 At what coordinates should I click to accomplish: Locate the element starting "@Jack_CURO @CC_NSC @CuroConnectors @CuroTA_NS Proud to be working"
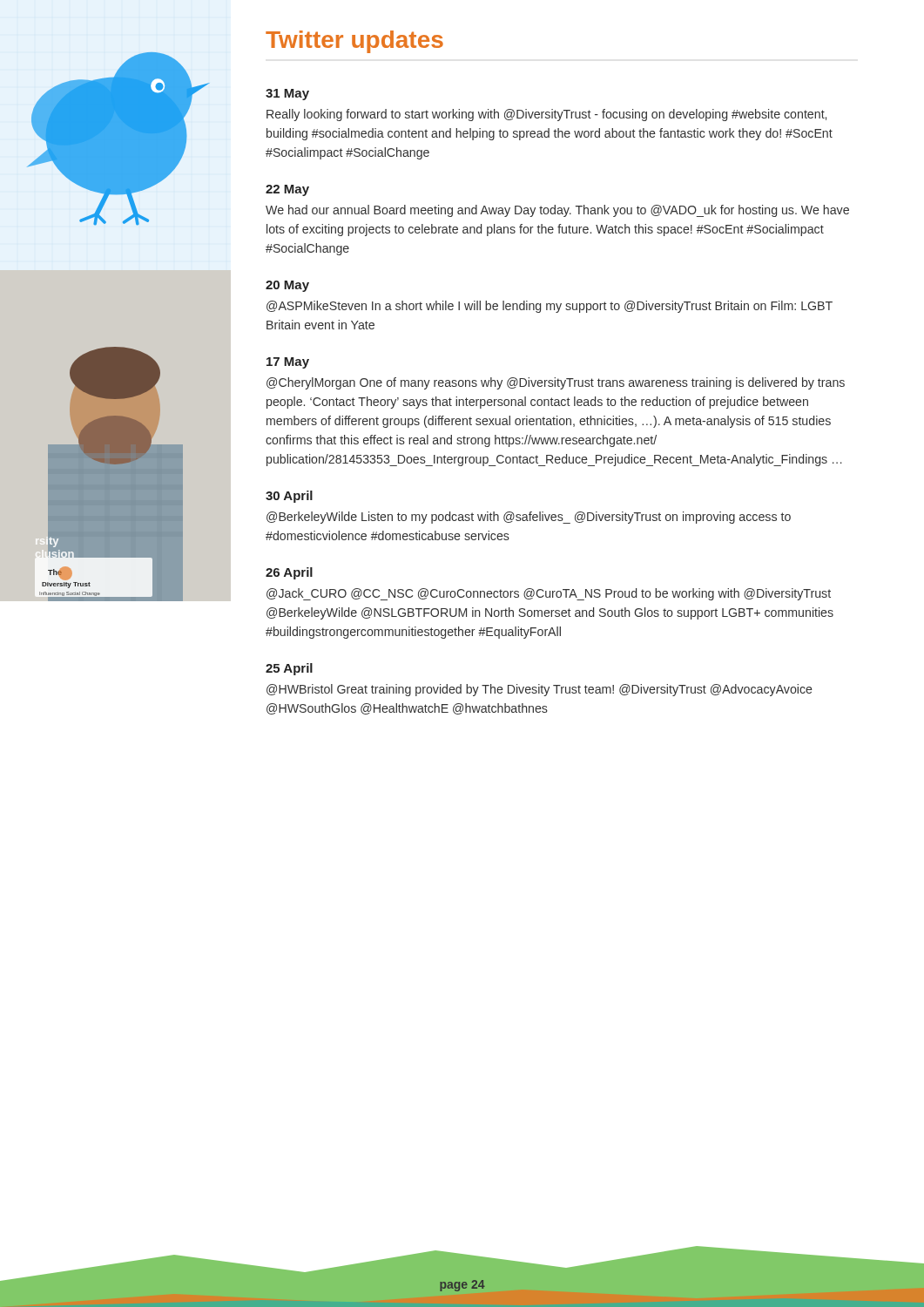550,613
